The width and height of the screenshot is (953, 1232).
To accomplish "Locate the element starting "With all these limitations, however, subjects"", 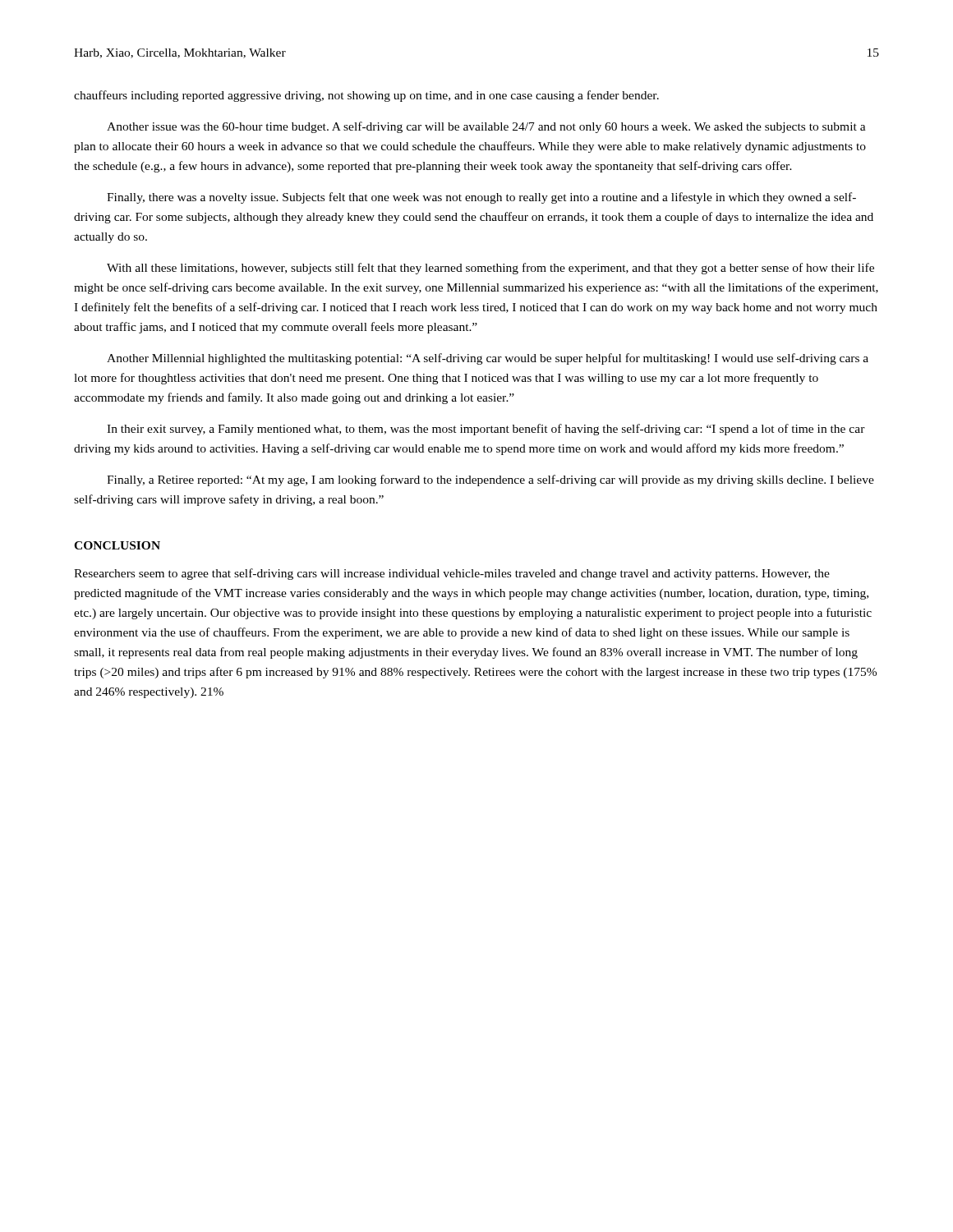I will click(476, 297).
